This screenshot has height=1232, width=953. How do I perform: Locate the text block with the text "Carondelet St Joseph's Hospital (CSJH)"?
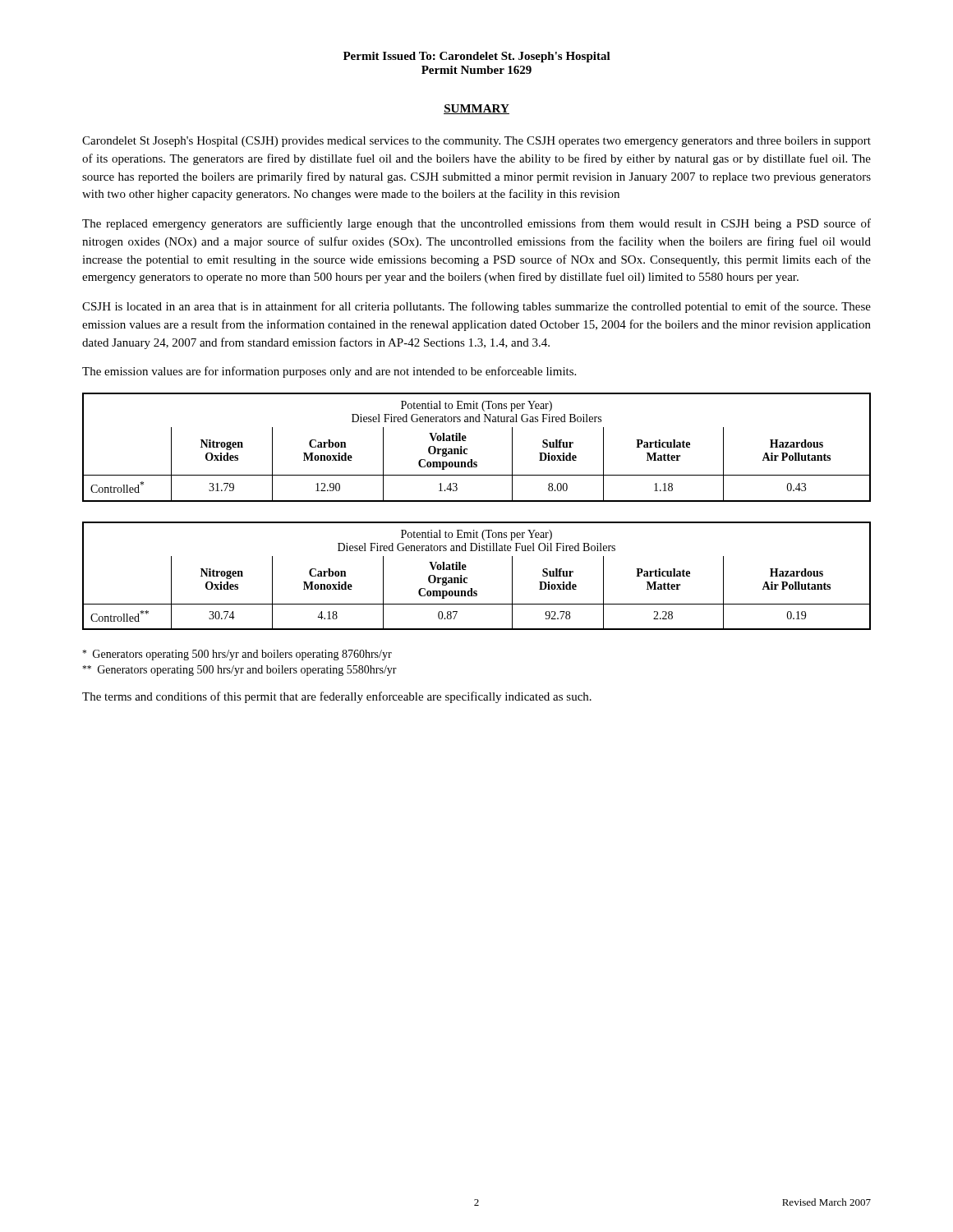coord(476,167)
